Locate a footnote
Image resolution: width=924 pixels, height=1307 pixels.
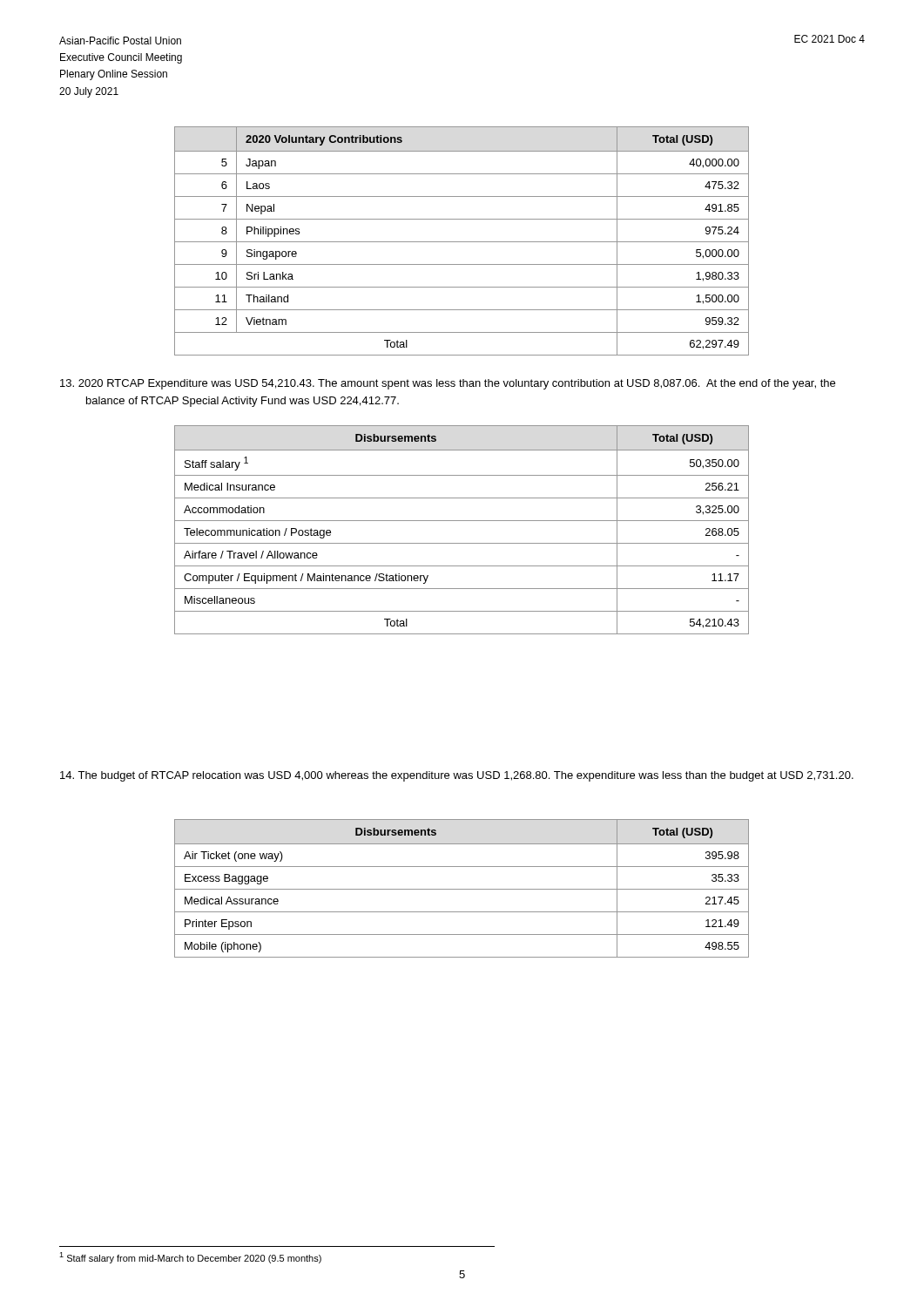pos(190,1257)
